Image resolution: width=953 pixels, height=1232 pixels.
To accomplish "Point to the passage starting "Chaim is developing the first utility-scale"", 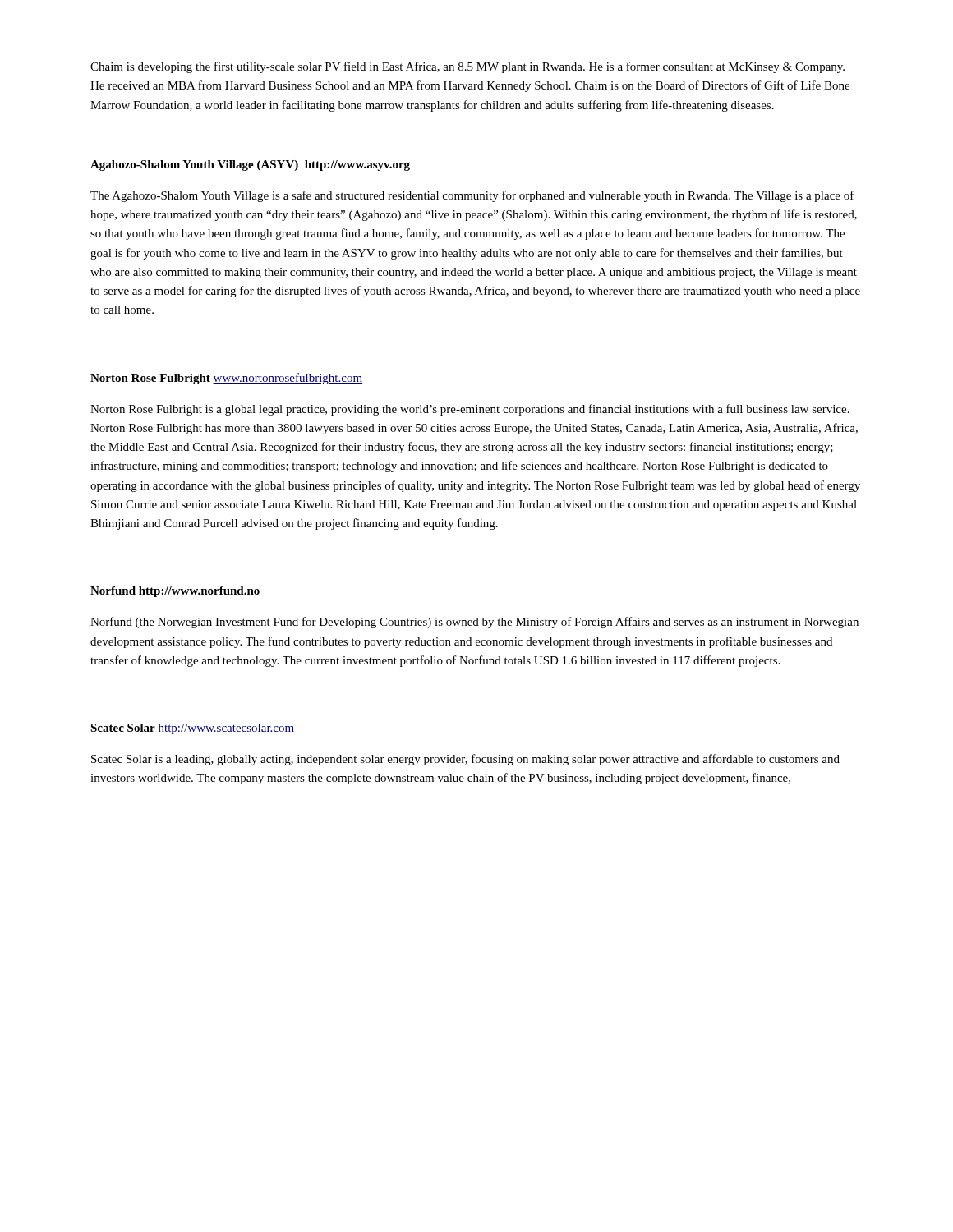I will [x=470, y=86].
